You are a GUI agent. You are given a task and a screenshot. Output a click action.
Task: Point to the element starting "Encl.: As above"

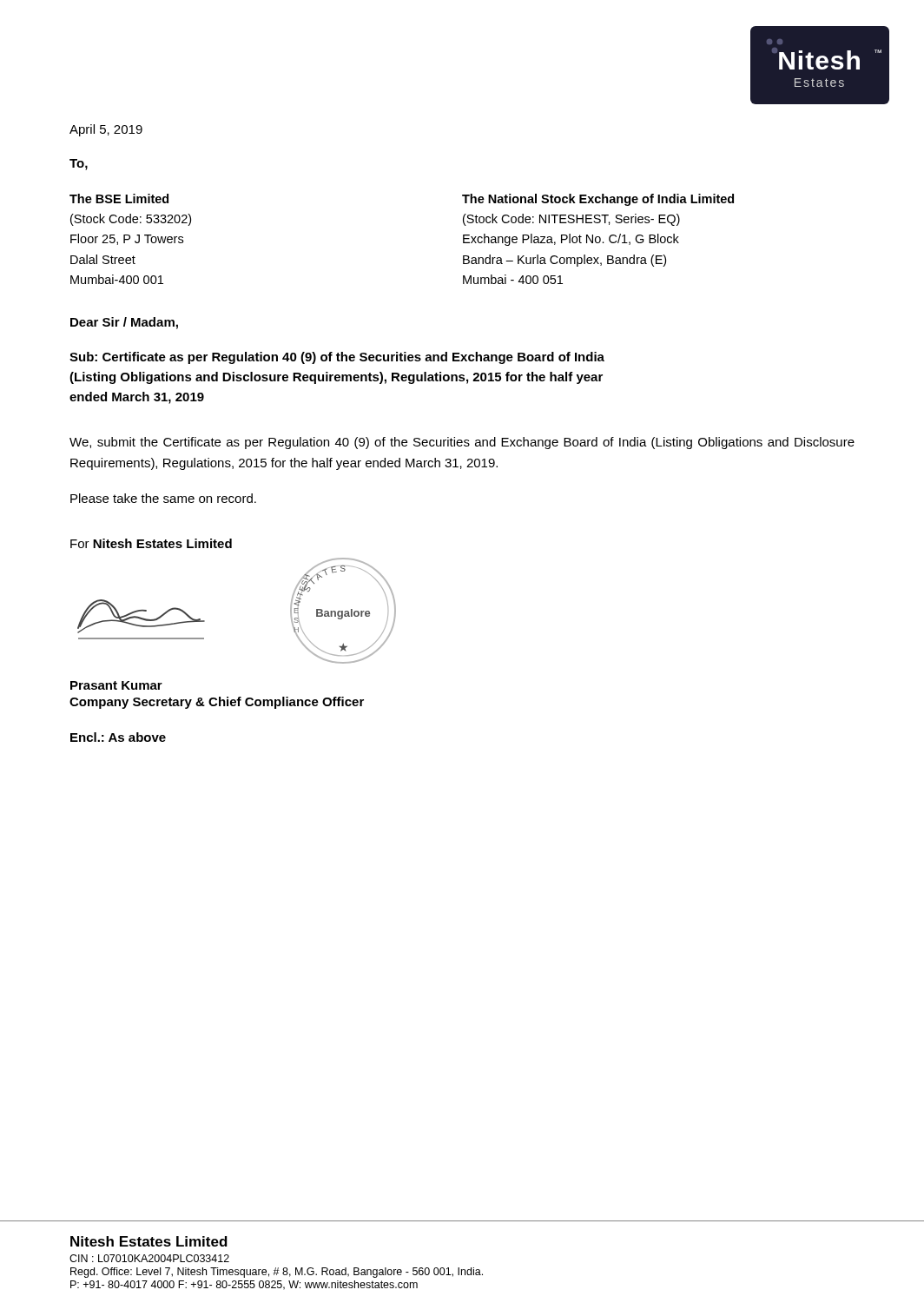tap(118, 737)
